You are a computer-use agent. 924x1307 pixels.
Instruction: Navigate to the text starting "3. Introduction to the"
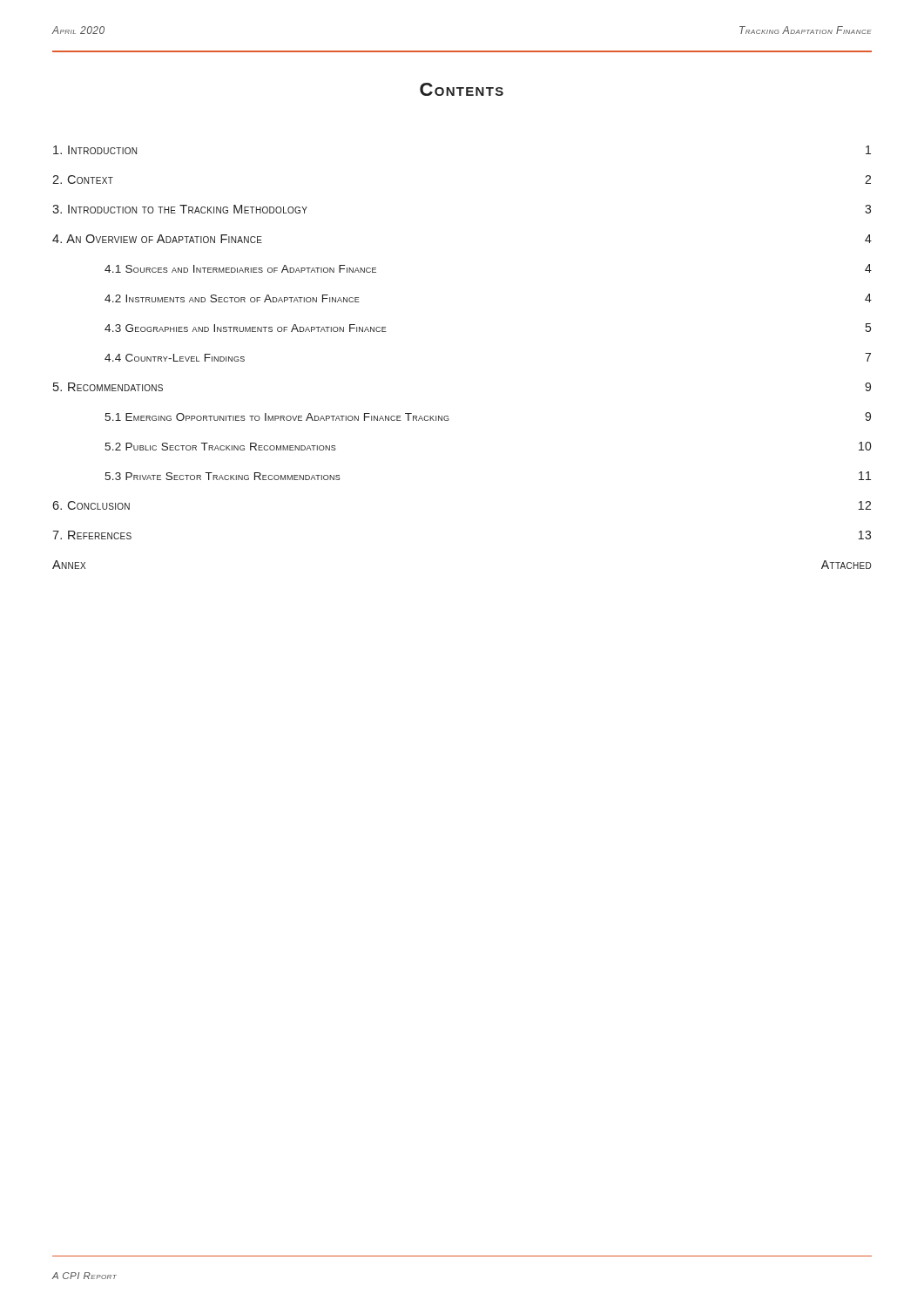click(183, 209)
